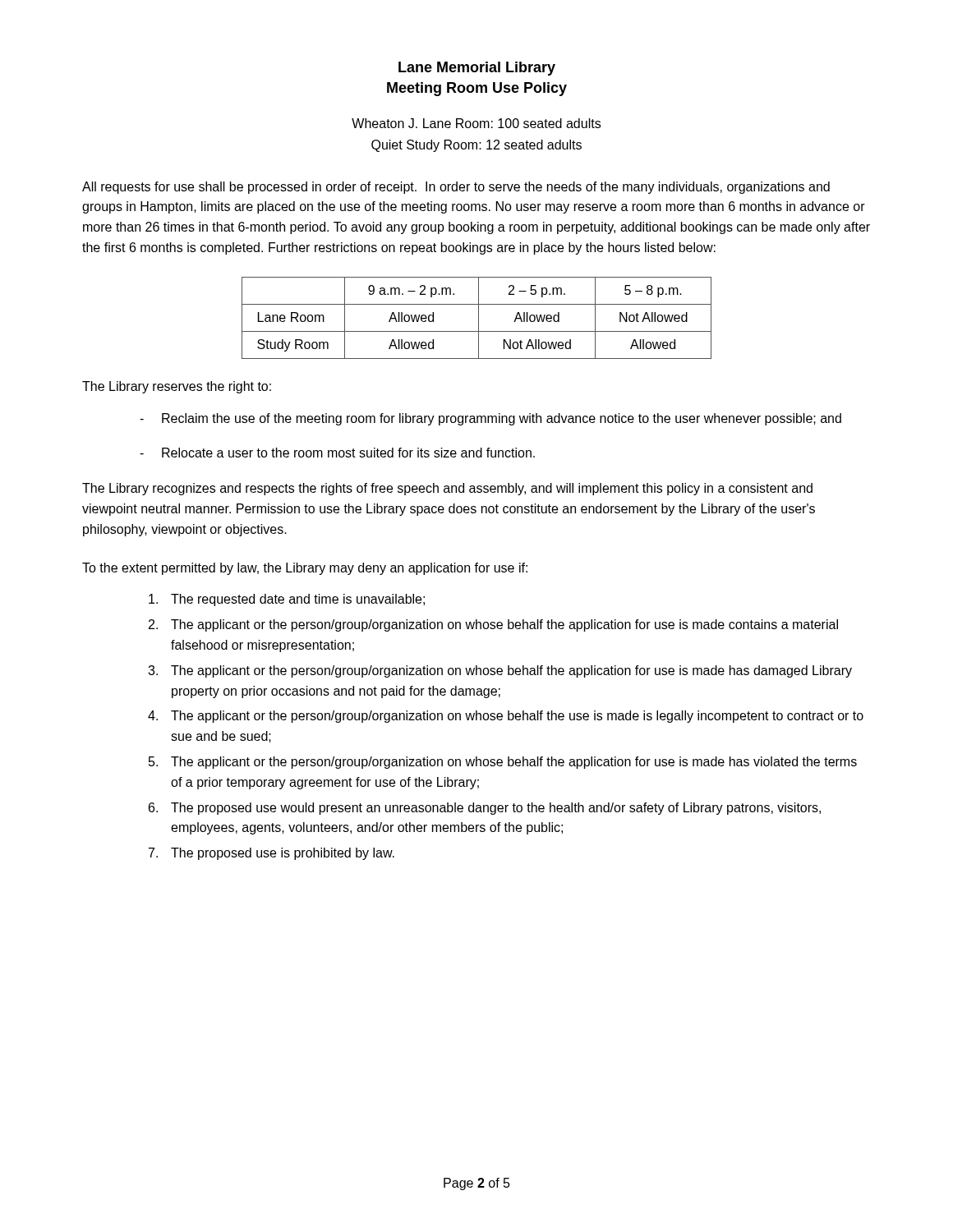Click on the list item that says "The requested date"
The image size is (953, 1232).
point(287,600)
